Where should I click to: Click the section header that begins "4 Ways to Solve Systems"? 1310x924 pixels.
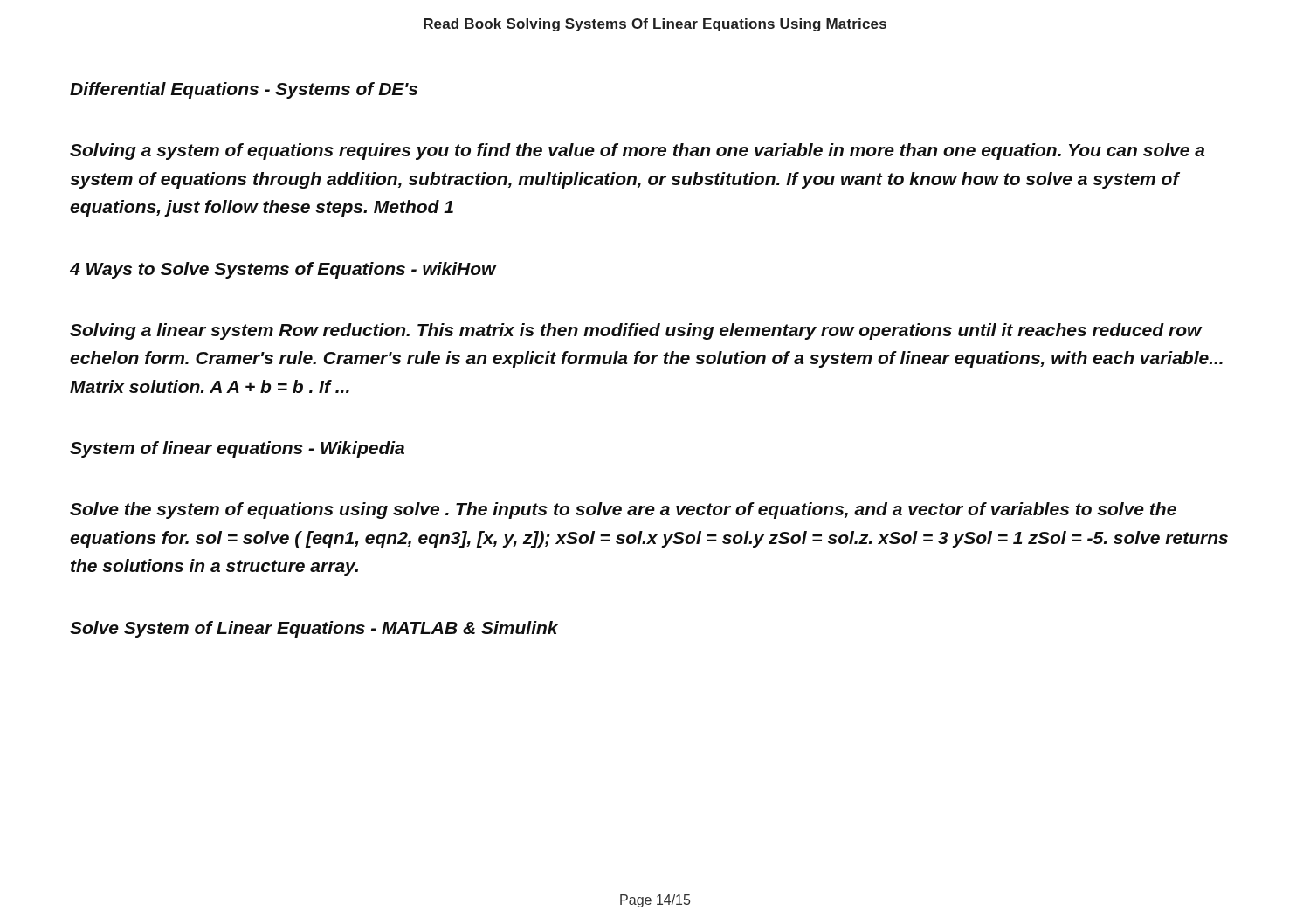pyautogui.click(x=283, y=270)
